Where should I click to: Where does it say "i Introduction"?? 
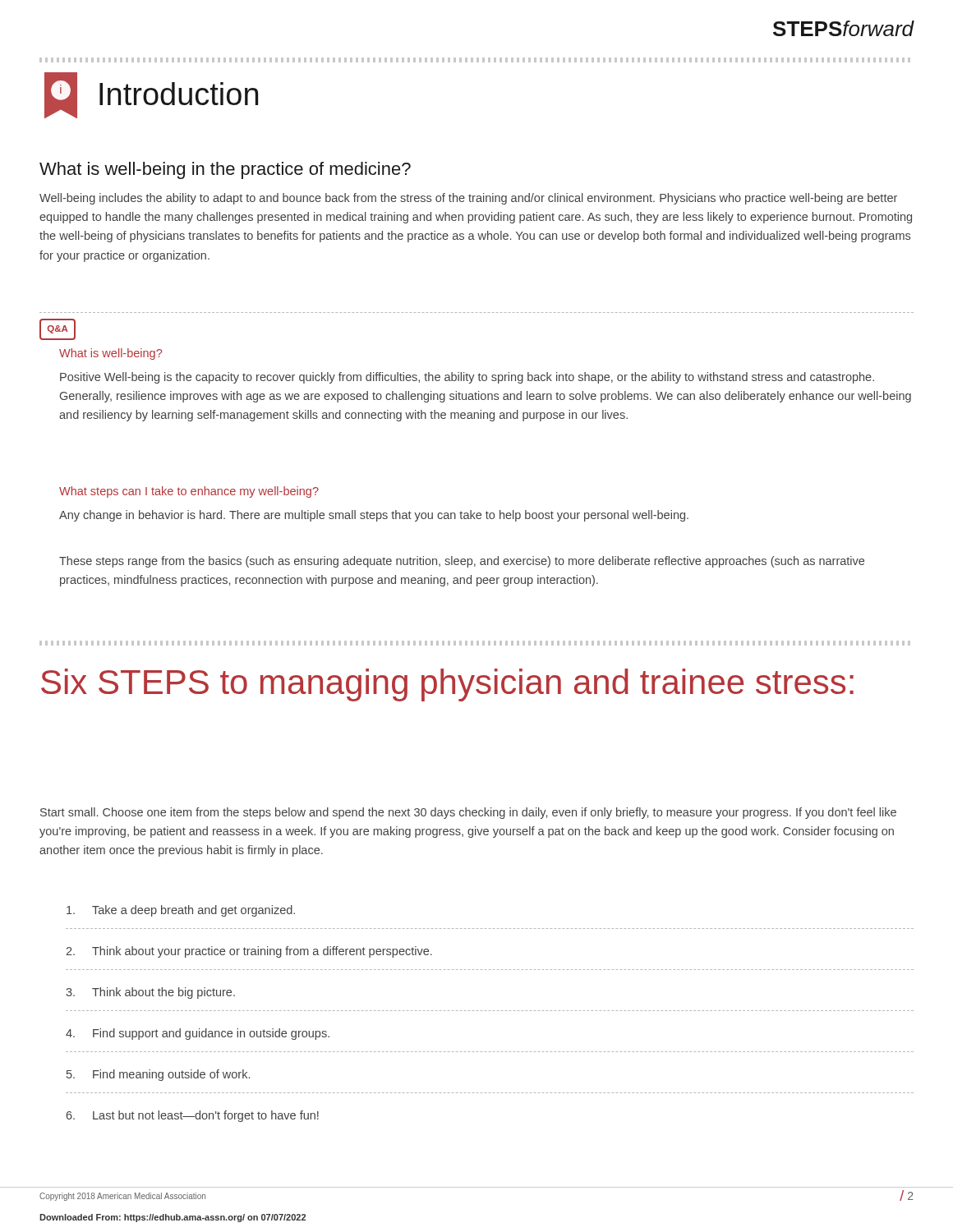(150, 98)
